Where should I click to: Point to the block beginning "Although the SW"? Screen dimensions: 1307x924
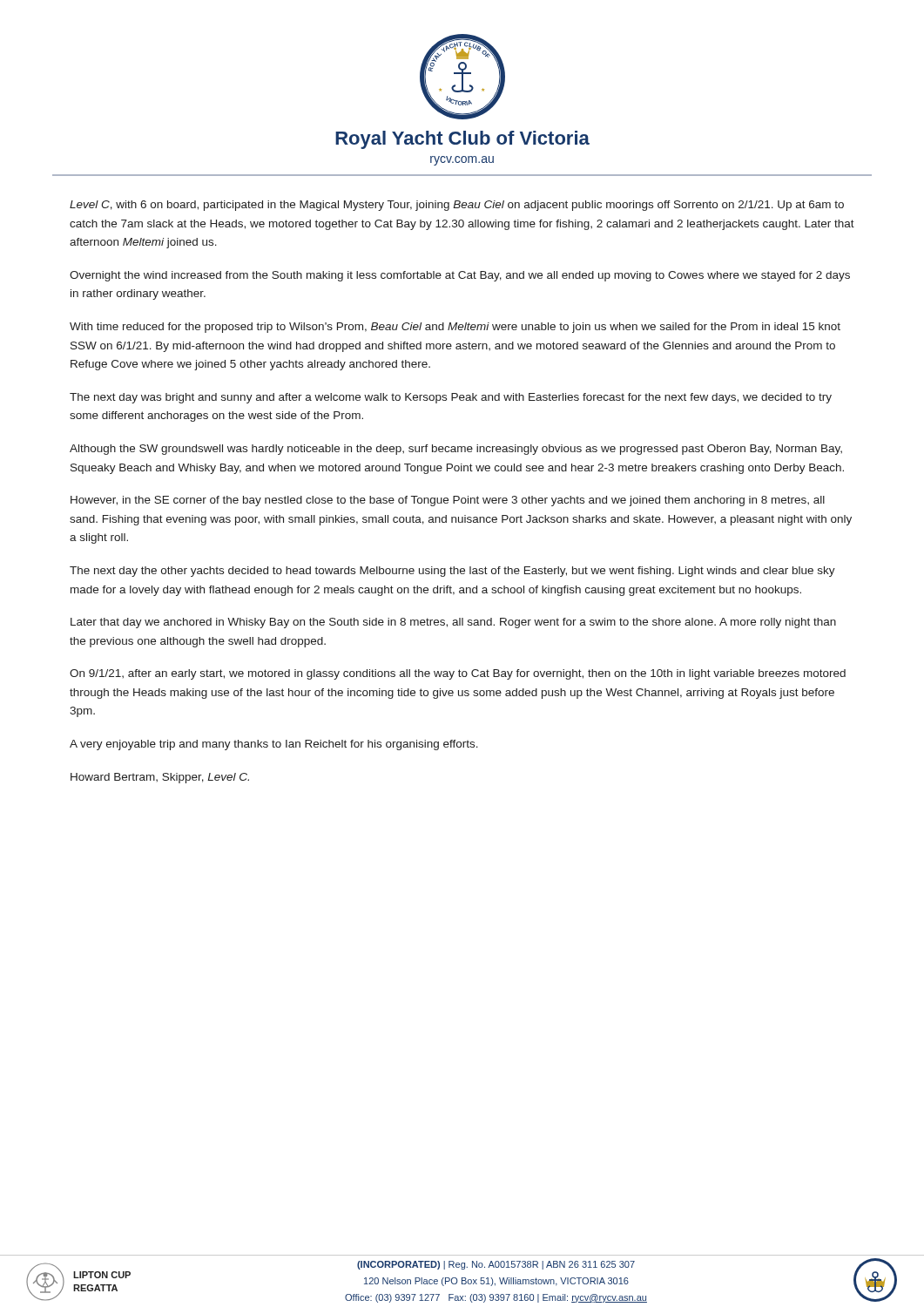click(x=462, y=458)
